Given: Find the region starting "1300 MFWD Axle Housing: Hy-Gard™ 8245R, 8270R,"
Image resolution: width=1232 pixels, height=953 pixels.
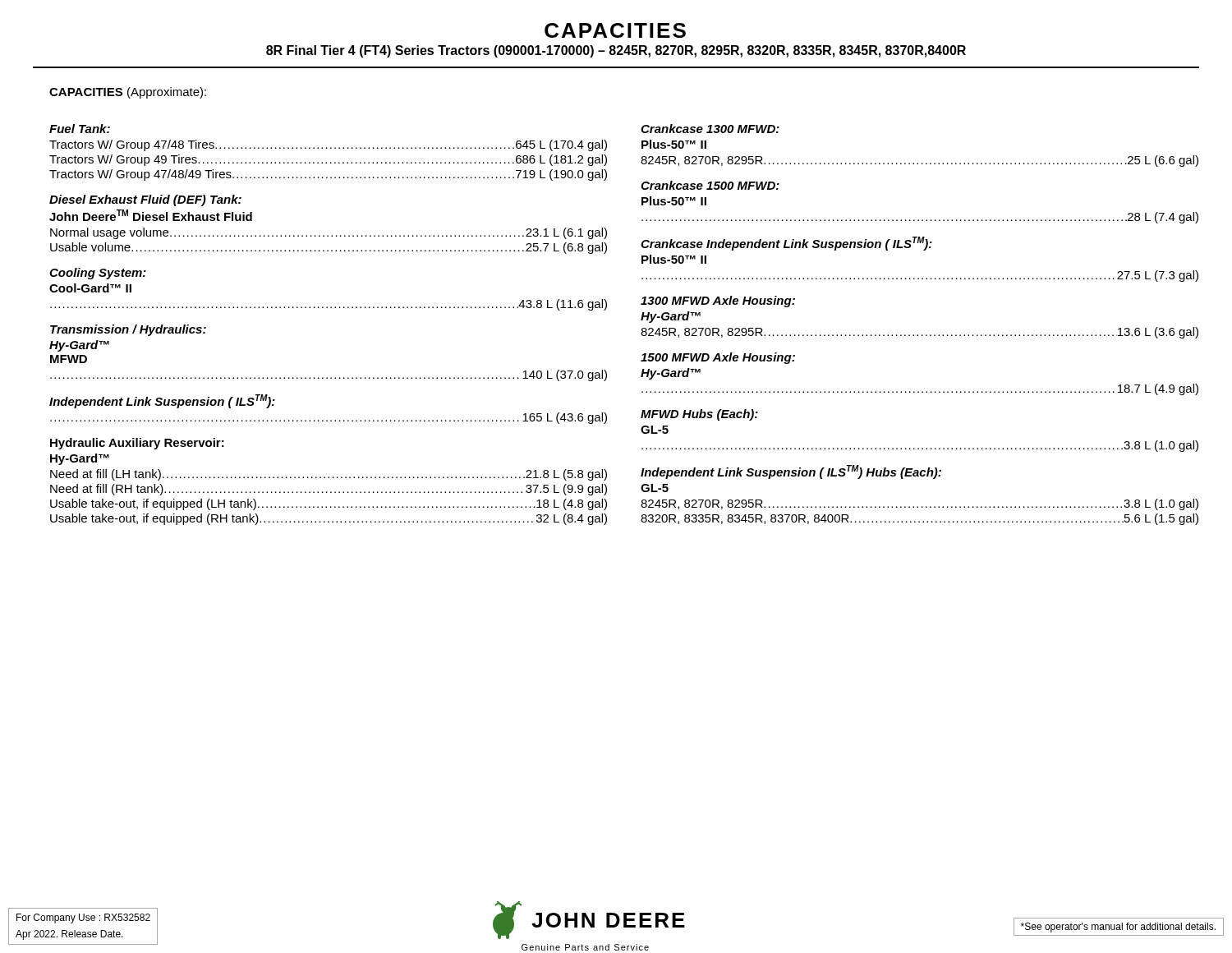Looking at the screenshot, I should pyautogui.click(x=718, y=302).
